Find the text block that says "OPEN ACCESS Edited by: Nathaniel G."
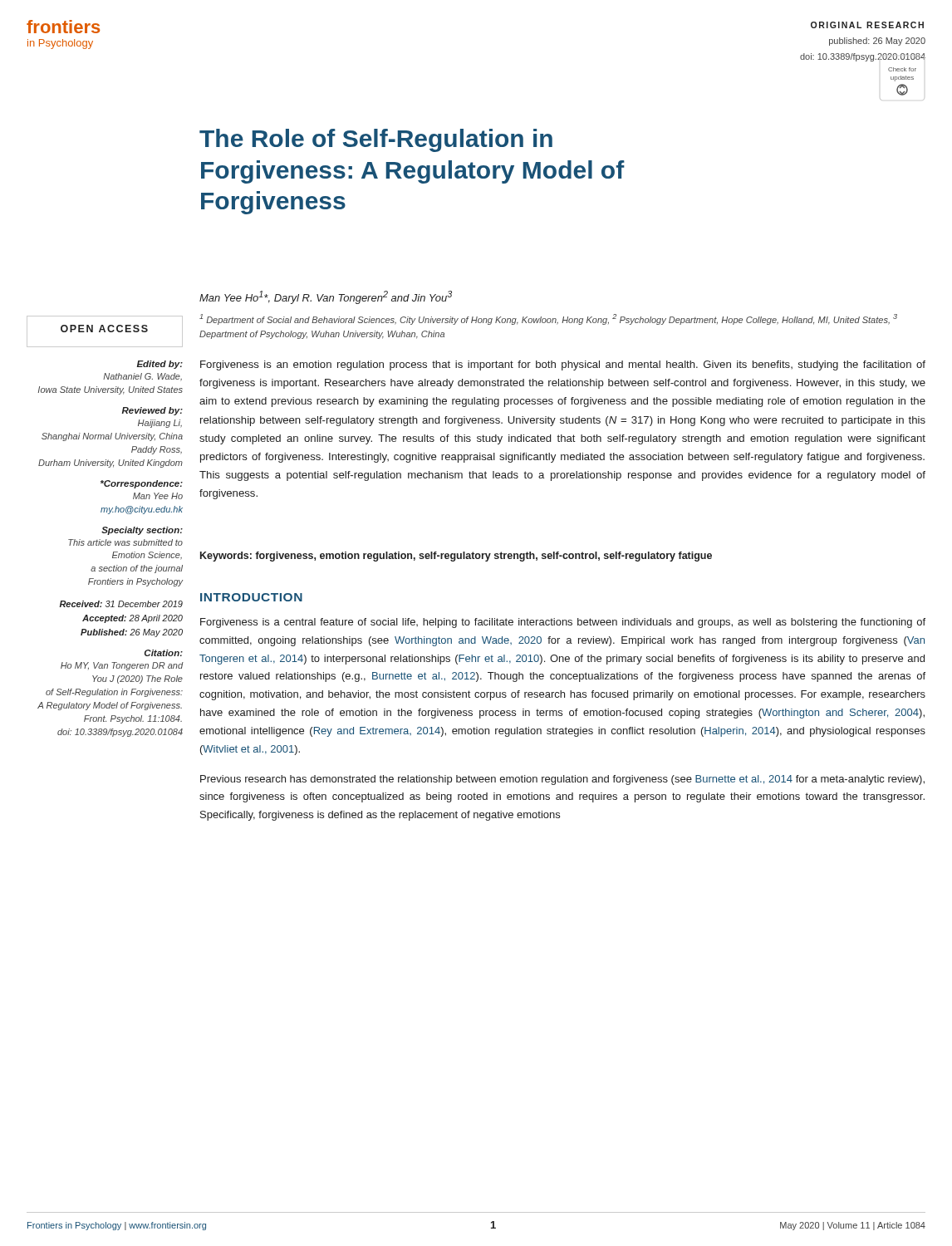952x1246 pixels. [105, 527]
